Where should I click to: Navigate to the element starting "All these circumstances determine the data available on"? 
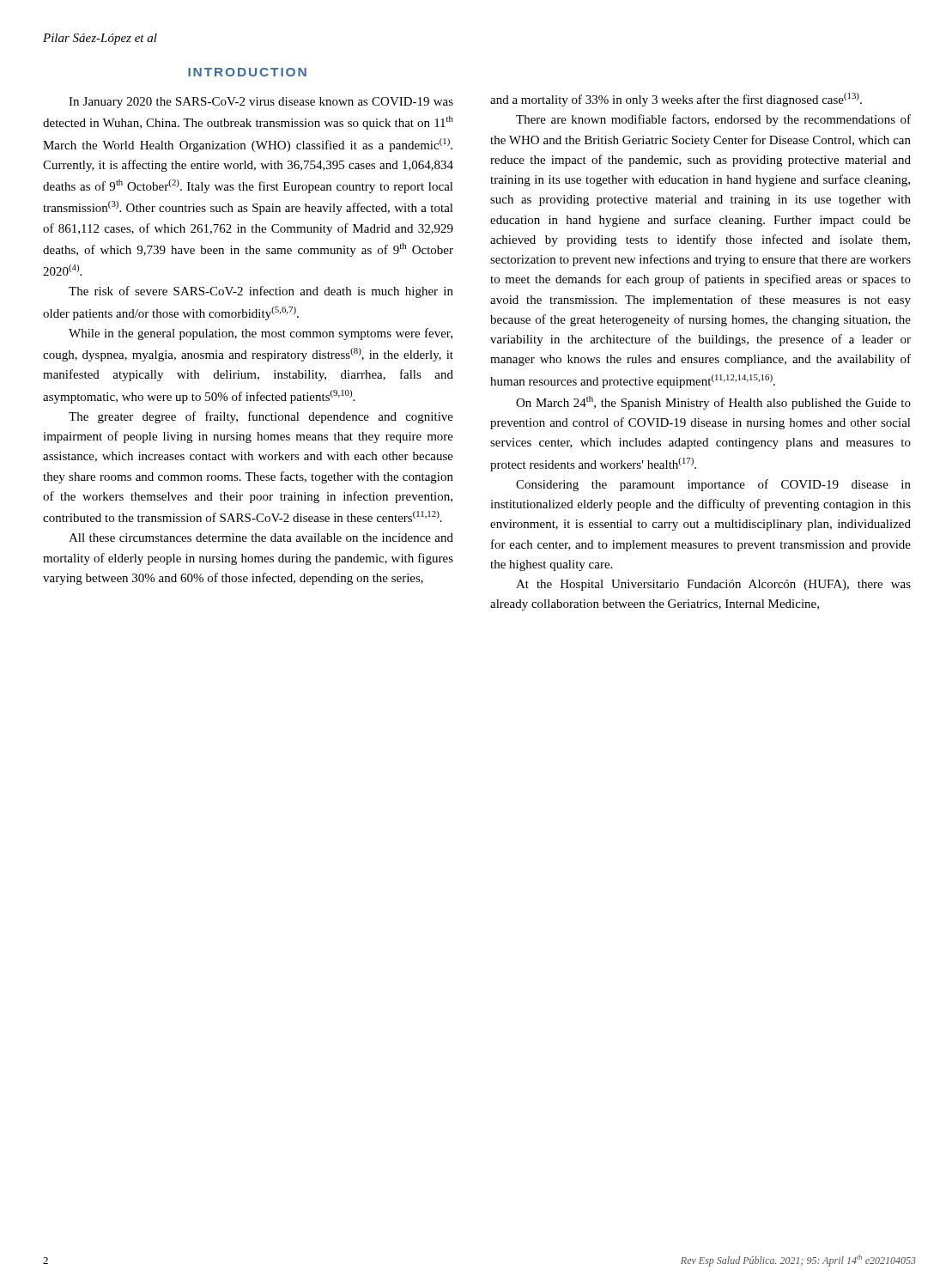click(248, 558)
